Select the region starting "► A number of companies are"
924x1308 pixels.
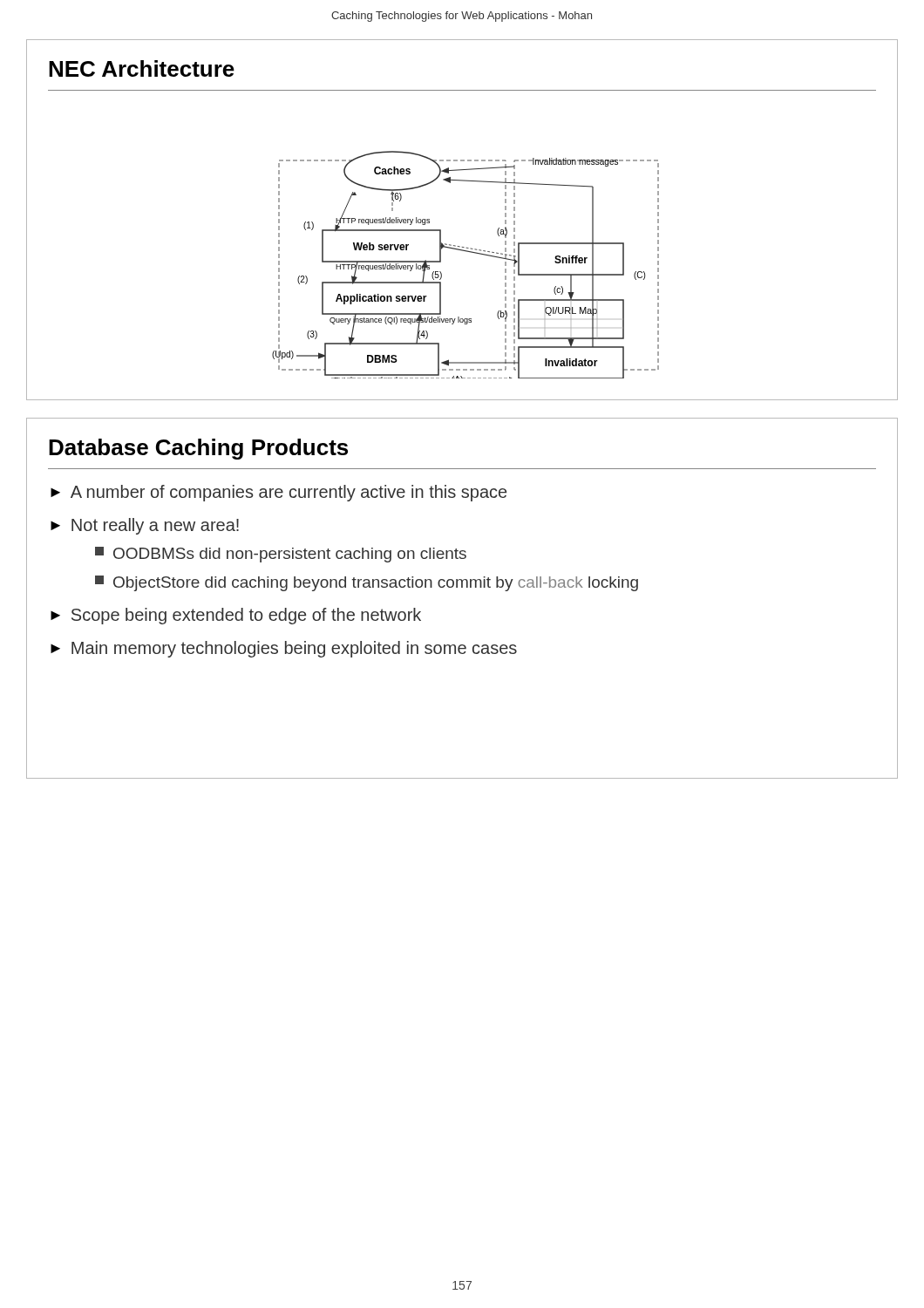point(278,492)
